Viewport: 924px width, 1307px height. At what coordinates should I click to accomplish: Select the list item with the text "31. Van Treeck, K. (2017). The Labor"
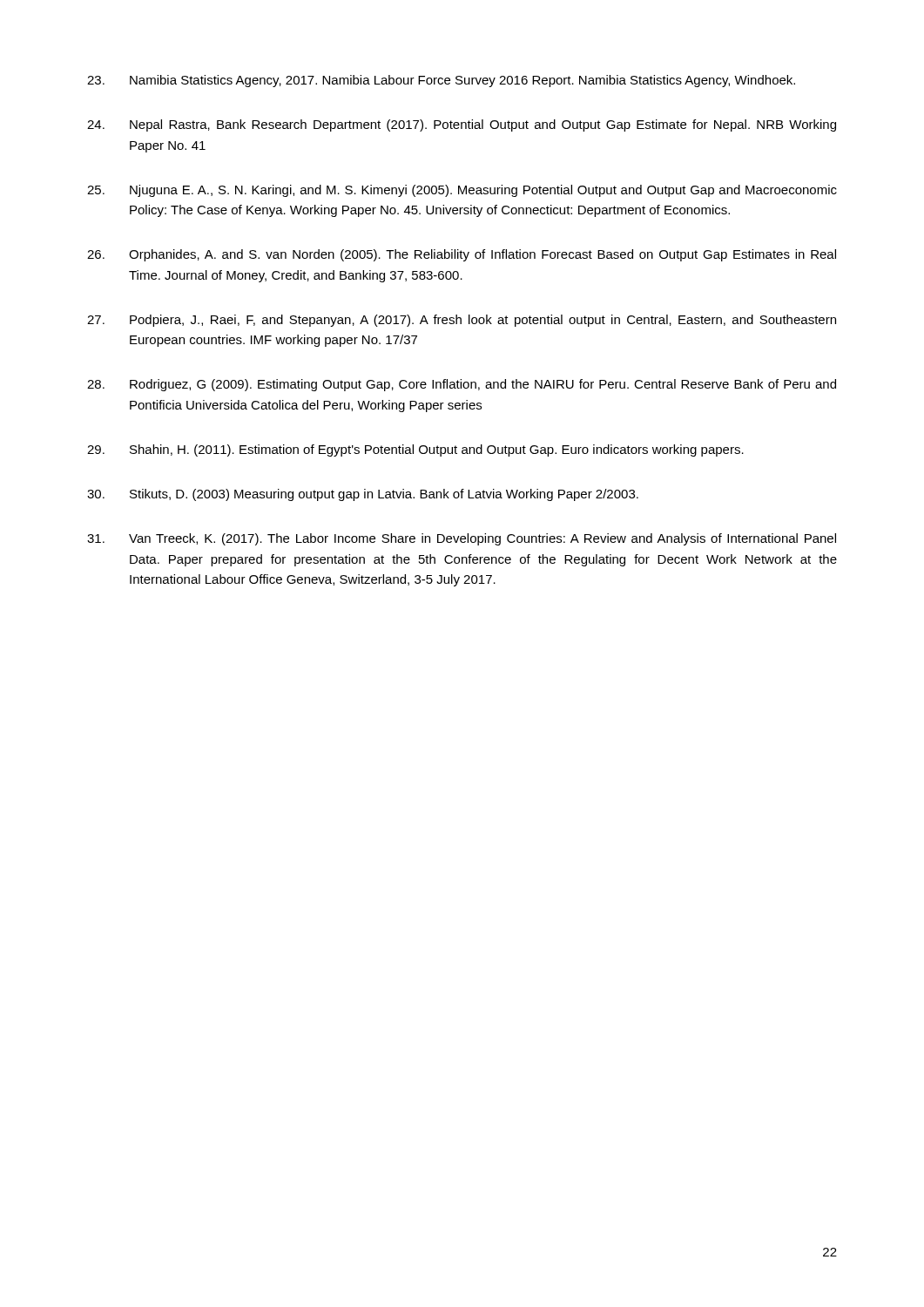pyautogui.click(x=462, y=559)
